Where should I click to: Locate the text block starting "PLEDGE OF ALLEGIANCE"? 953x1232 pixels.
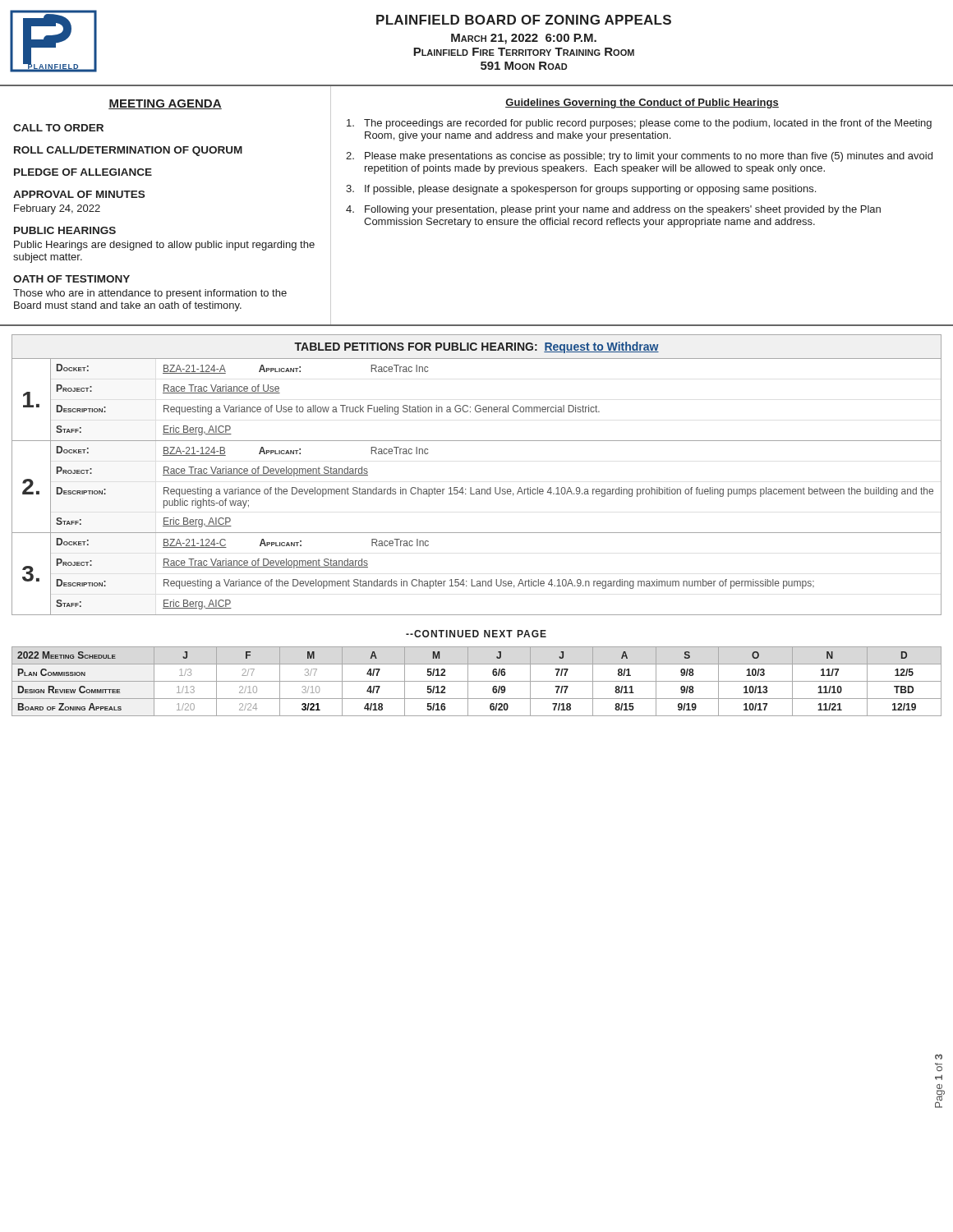pos(83,172)
